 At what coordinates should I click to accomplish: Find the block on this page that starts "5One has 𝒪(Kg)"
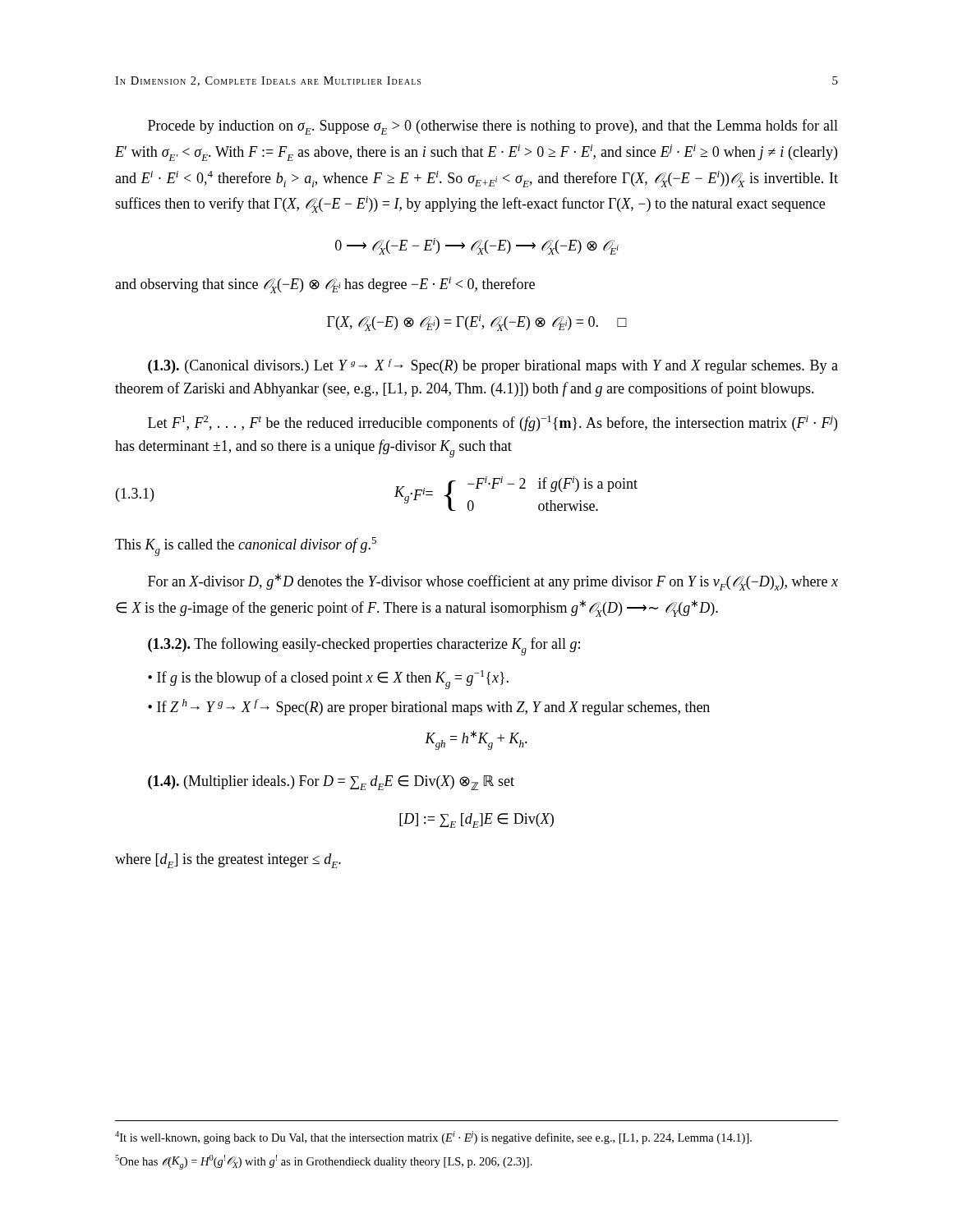pos(324,1161)
